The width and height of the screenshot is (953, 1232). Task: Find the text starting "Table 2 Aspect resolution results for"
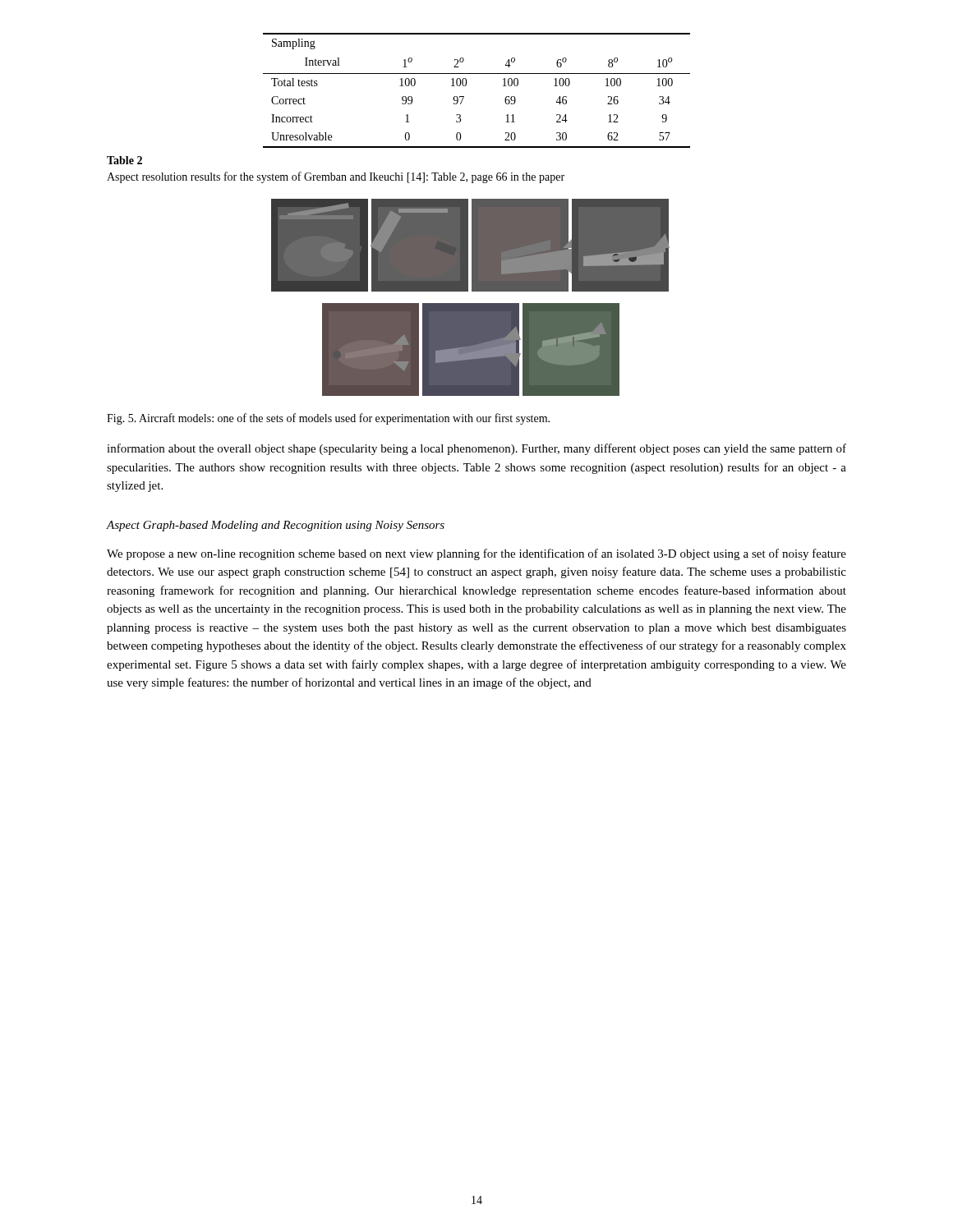point(476,170)
